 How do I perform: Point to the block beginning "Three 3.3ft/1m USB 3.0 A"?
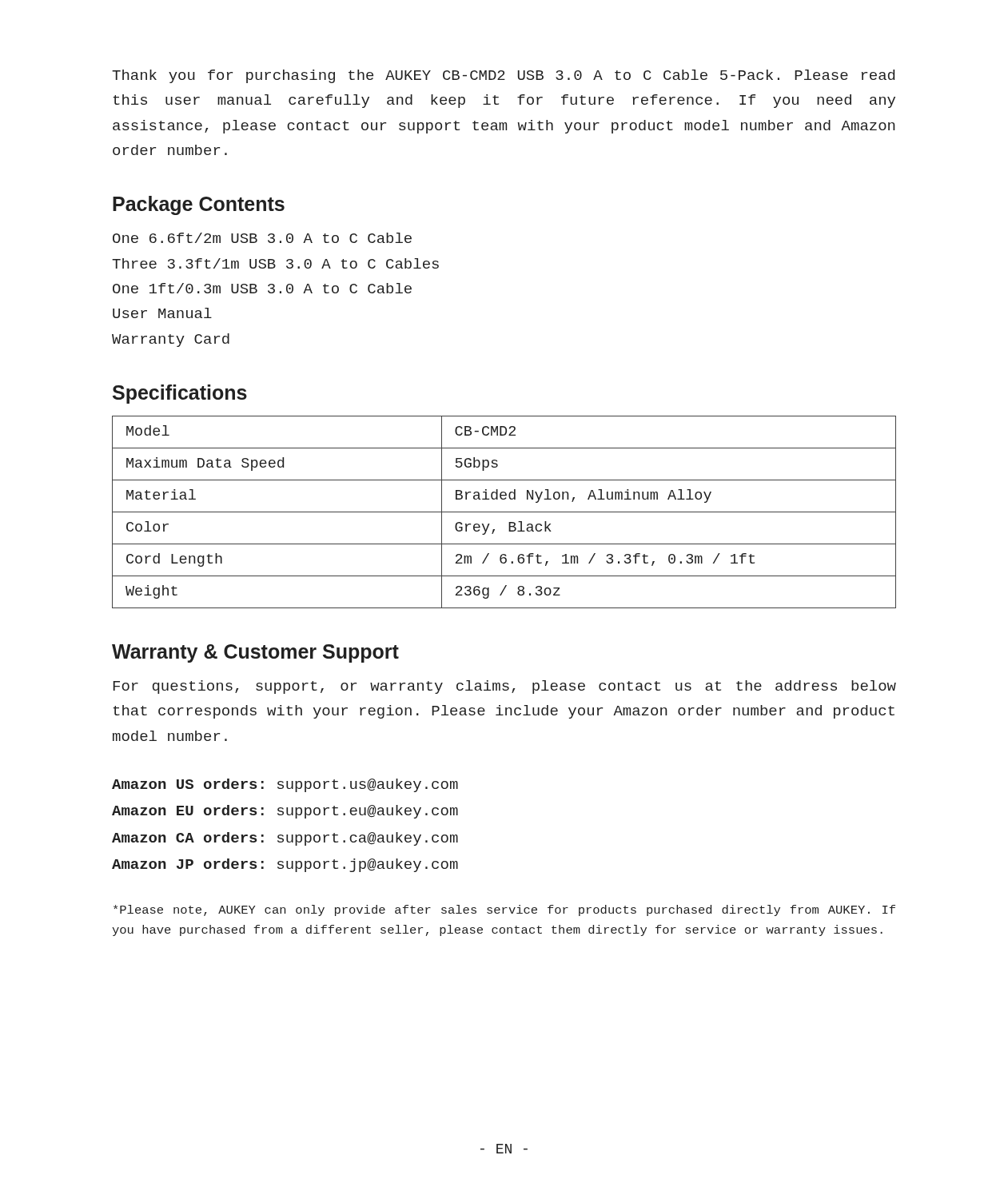click(276, 264)
